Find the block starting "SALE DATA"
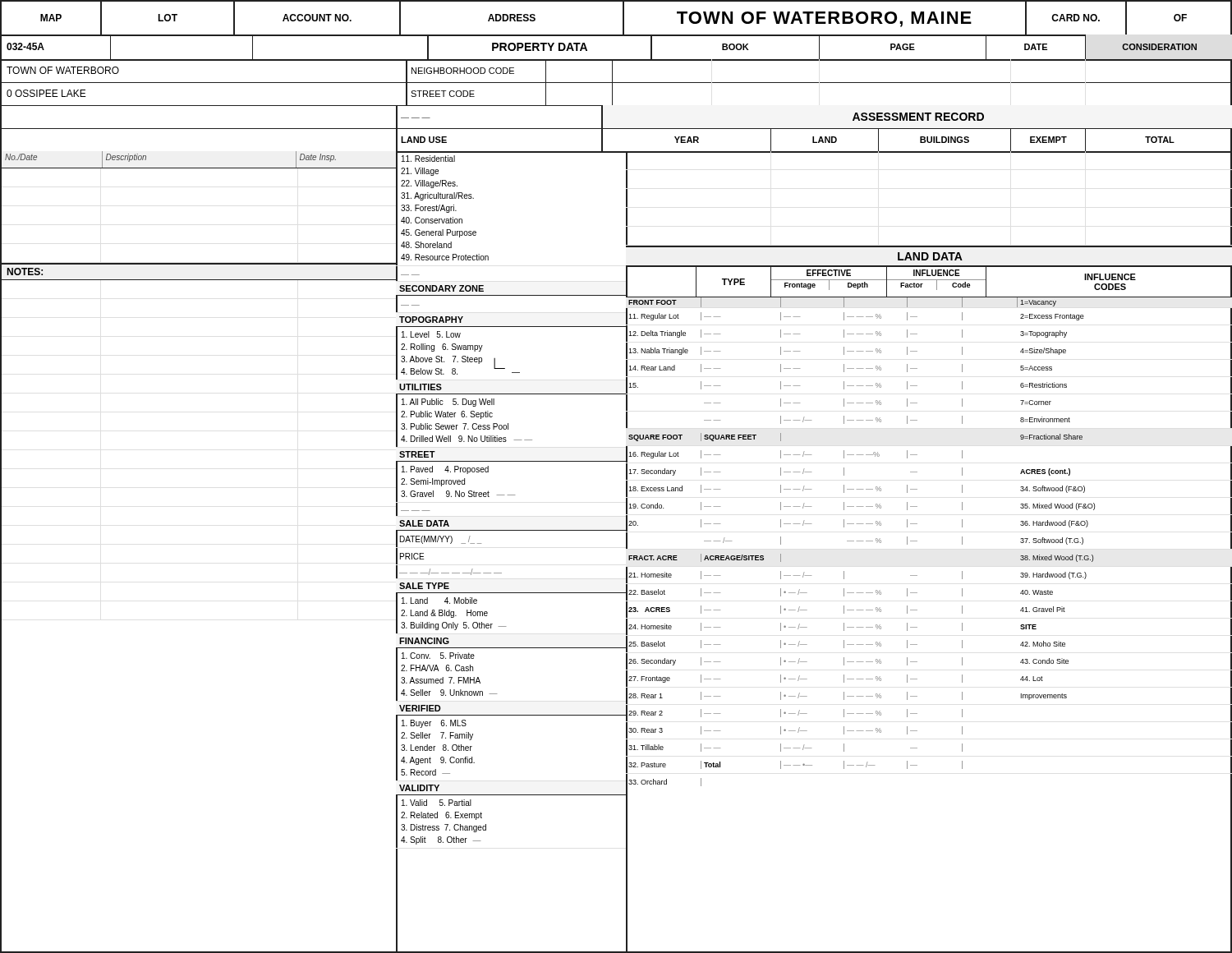The image size is (1232, 953). [424, 523]
